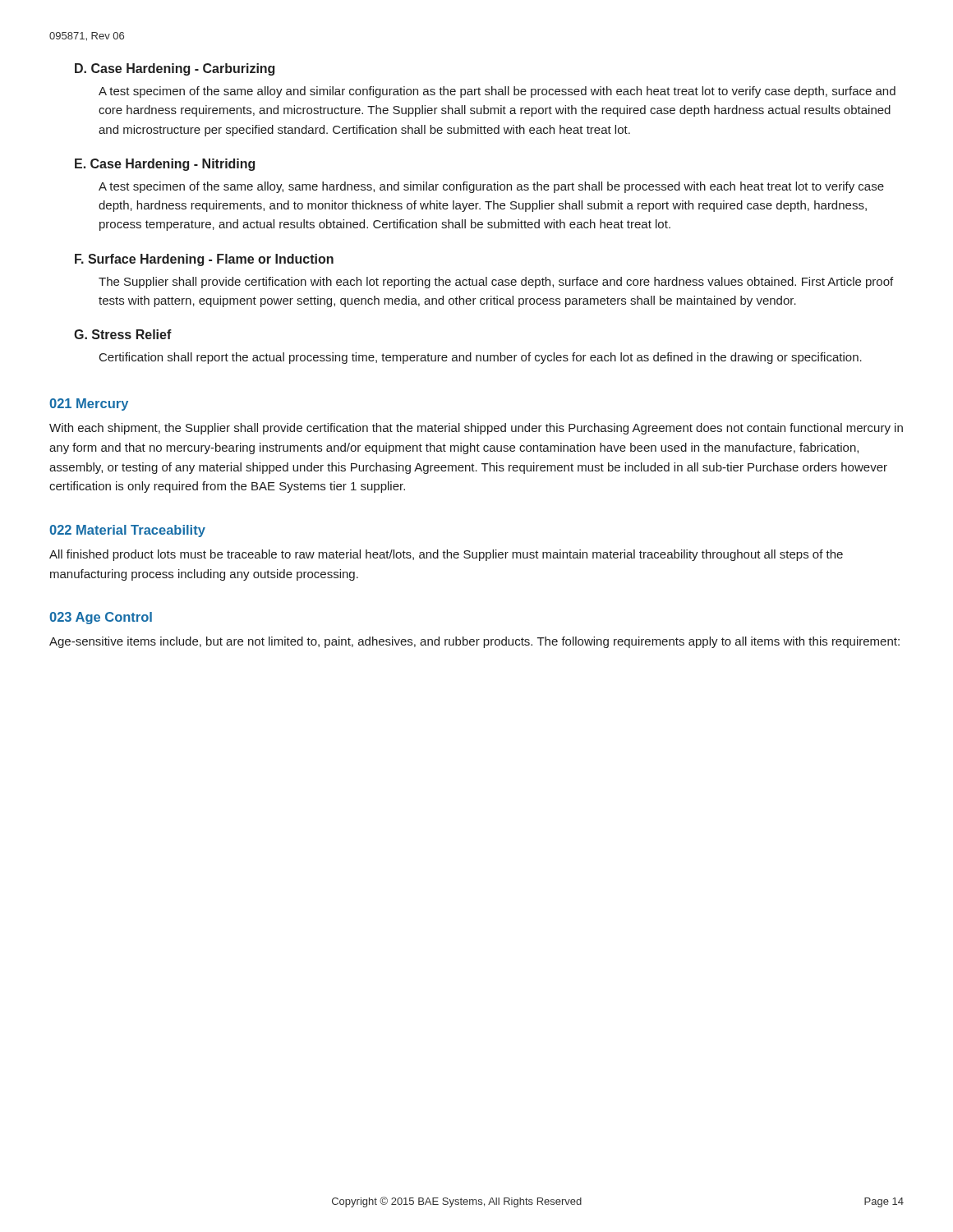953x1232 pixels.
Task: Locate the text block that reads "The Supplier shall provide"
Action: [x=501, y=291]
